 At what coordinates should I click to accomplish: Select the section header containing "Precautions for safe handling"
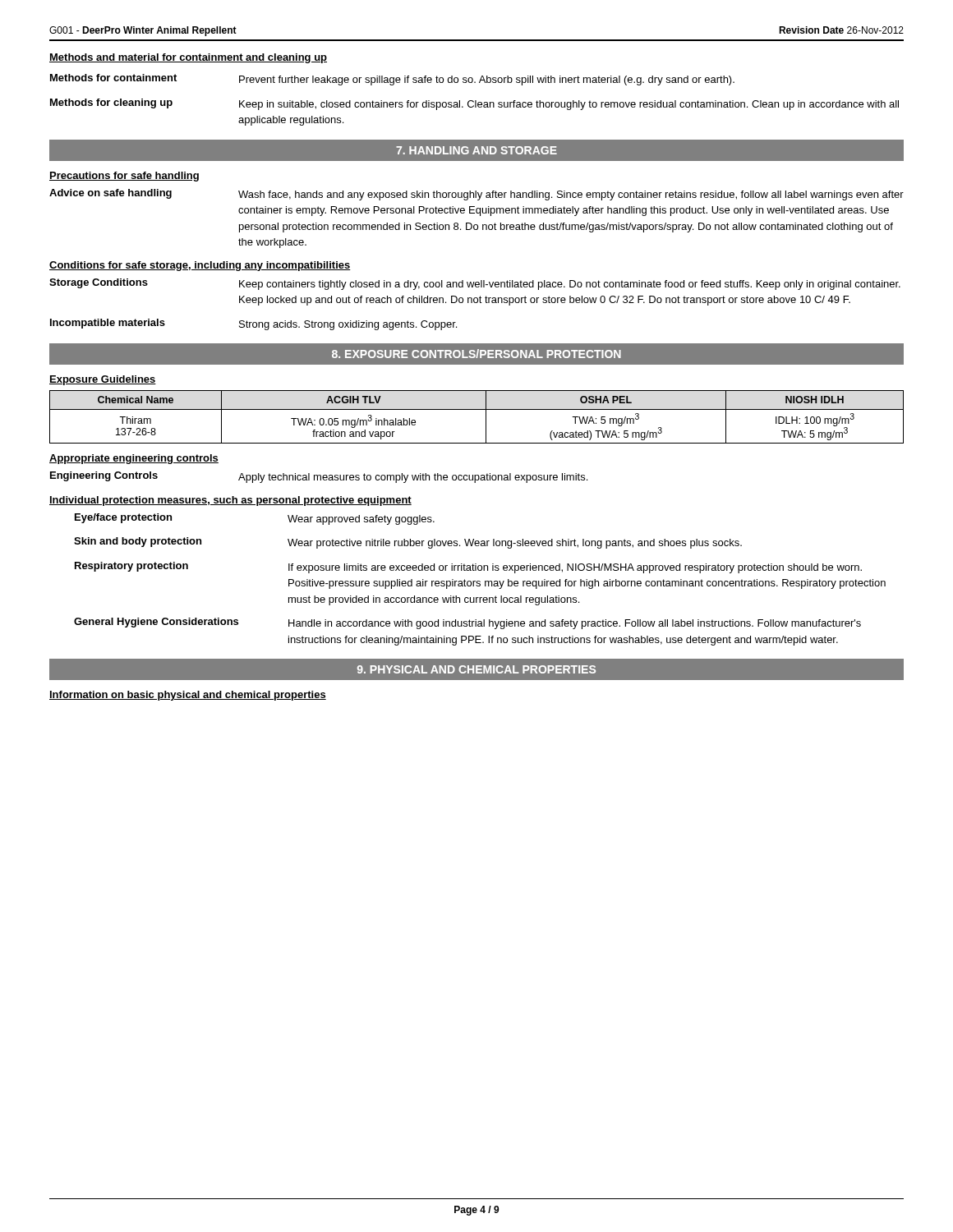124,175
